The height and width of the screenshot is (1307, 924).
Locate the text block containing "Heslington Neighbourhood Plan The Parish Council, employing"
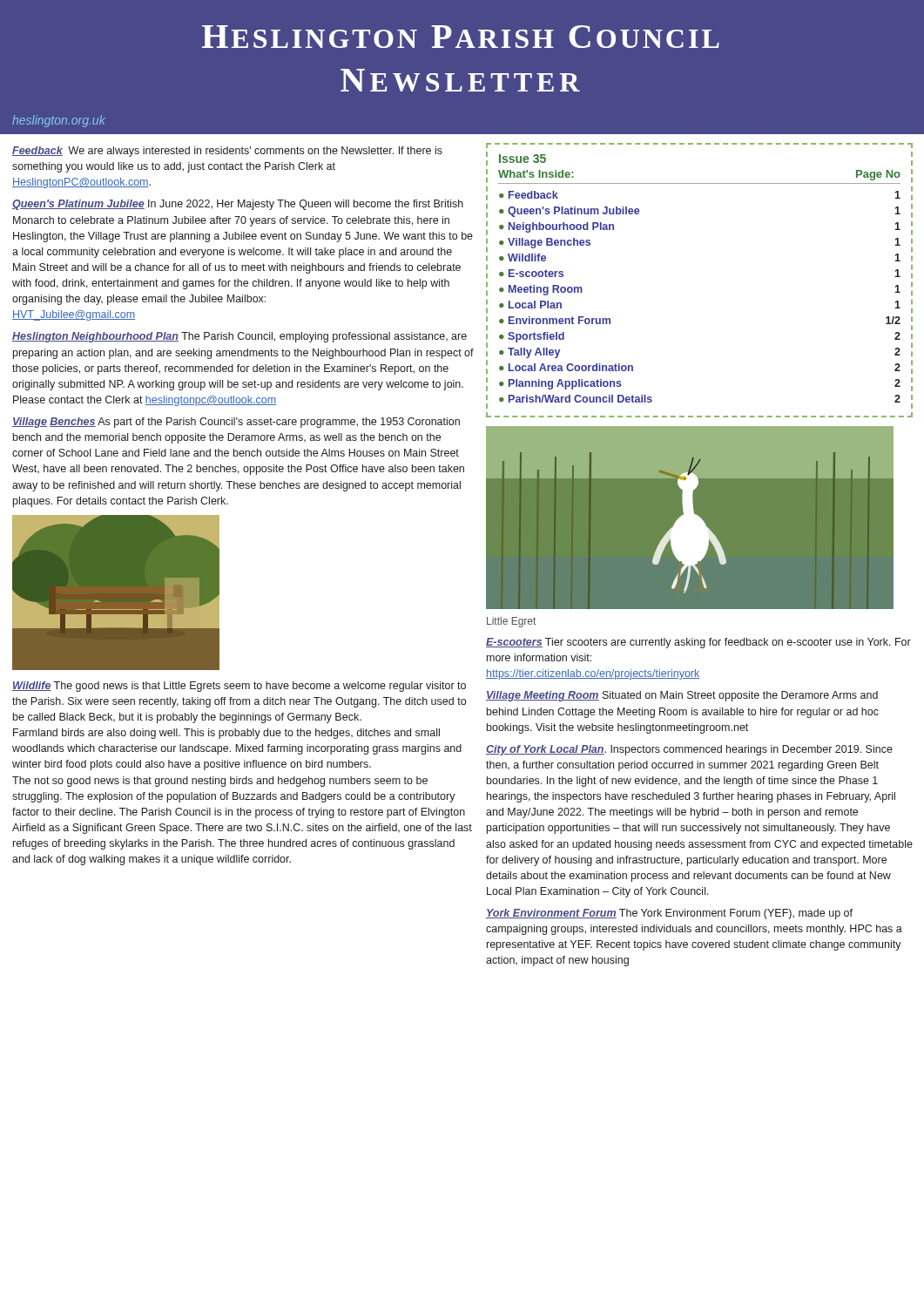tap(243, 368)
